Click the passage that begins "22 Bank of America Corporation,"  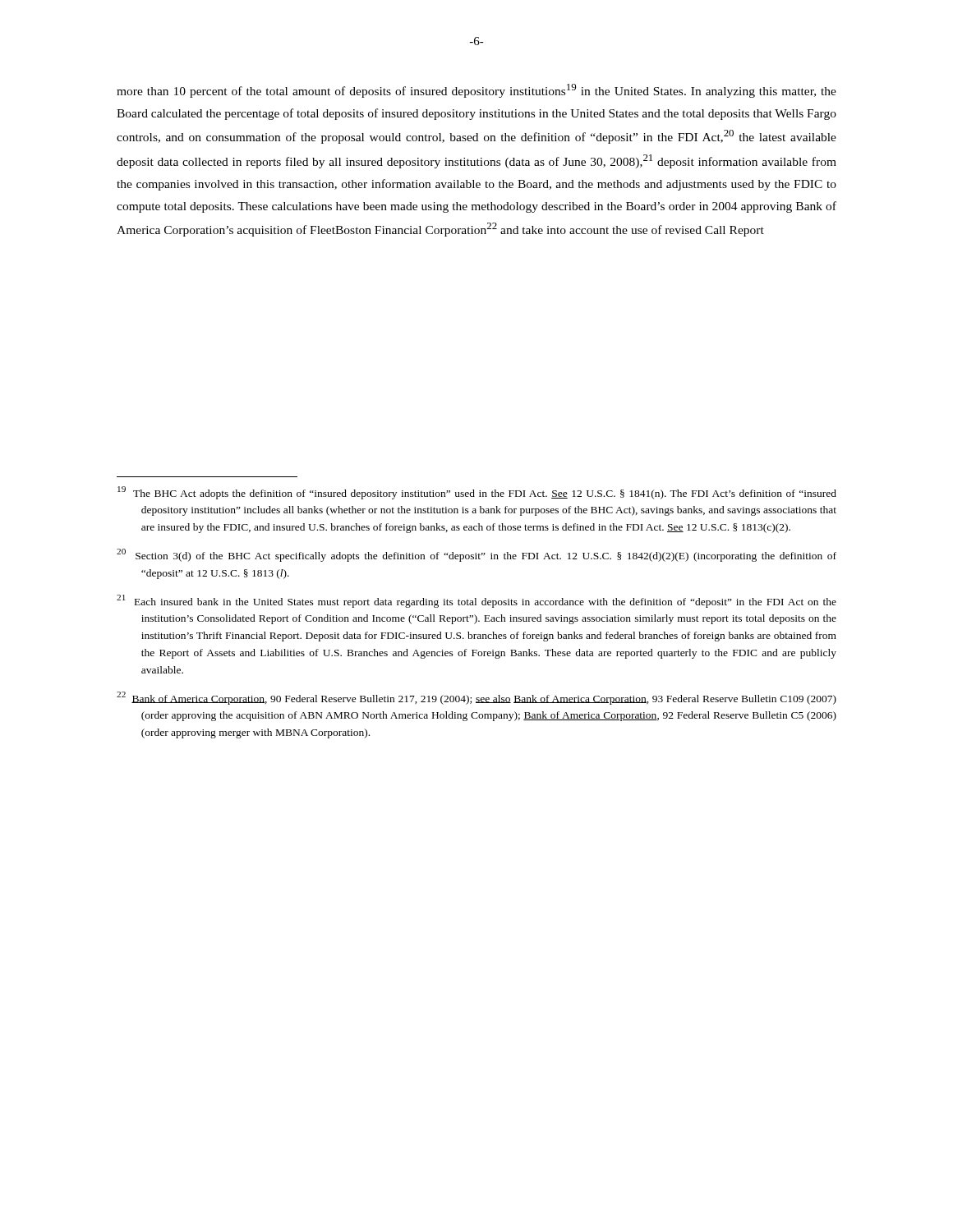pos(476,714)
